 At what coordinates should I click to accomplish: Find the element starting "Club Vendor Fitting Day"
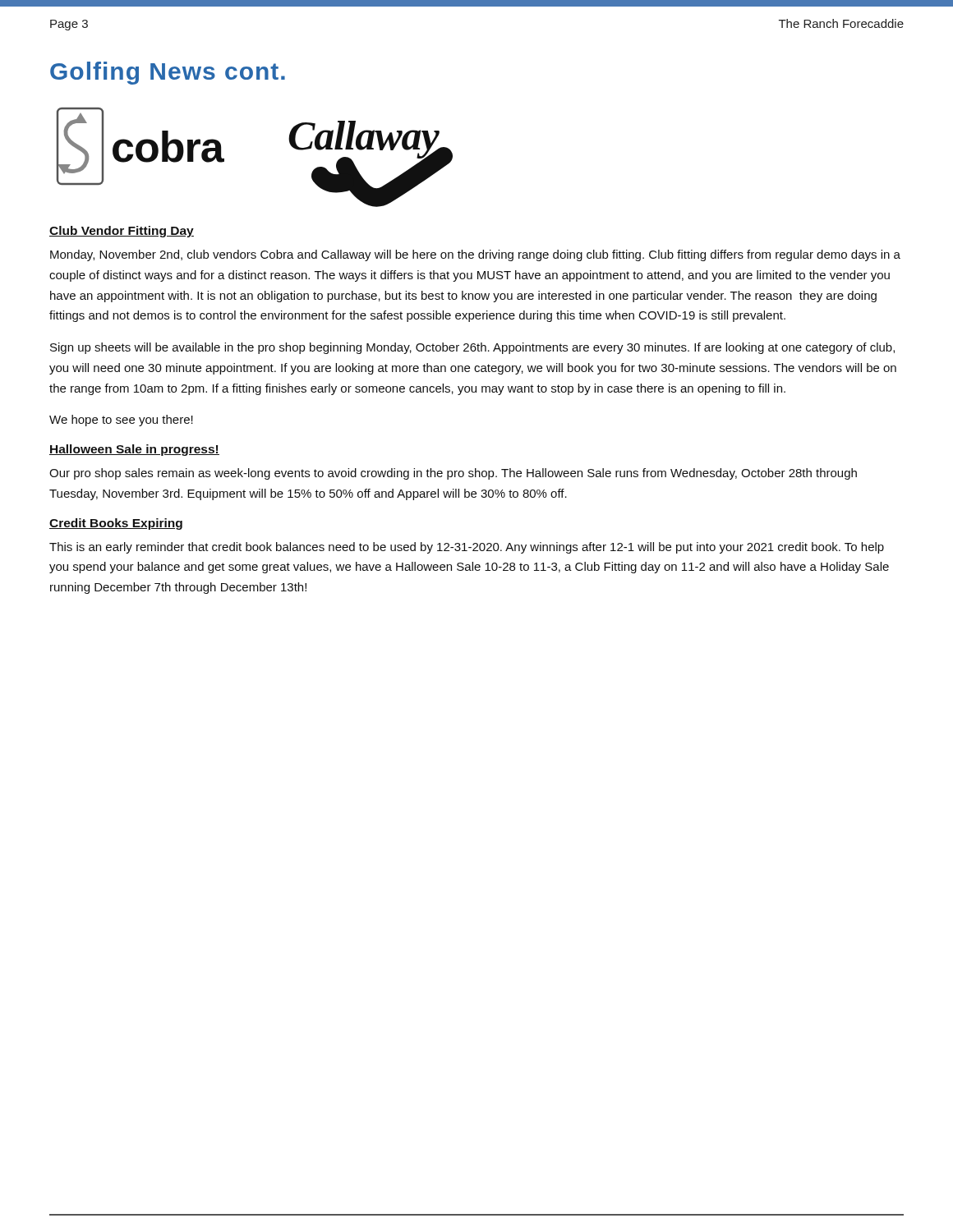(121, 230)
